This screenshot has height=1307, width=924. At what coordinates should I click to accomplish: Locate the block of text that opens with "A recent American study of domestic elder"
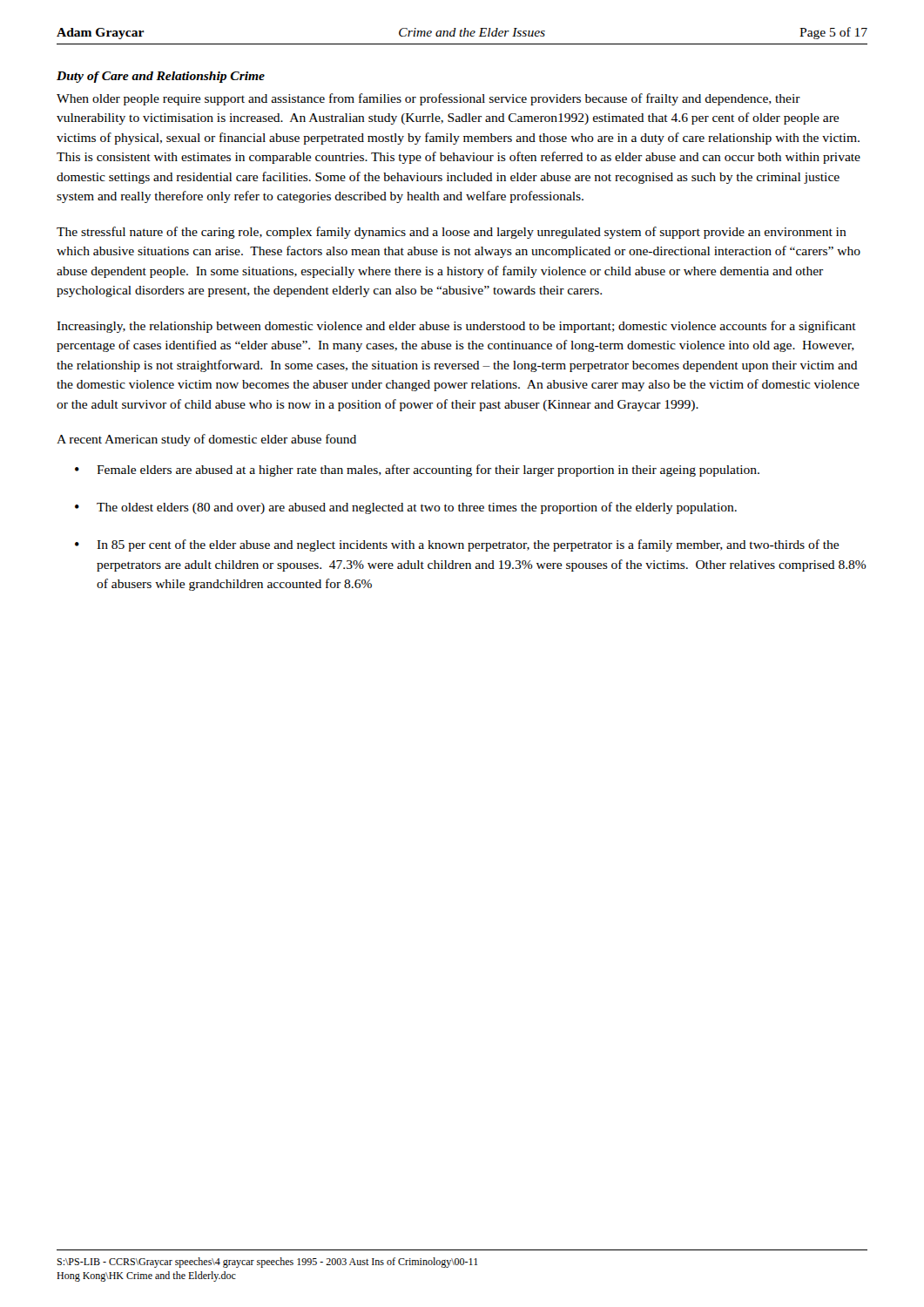point(207,439)
